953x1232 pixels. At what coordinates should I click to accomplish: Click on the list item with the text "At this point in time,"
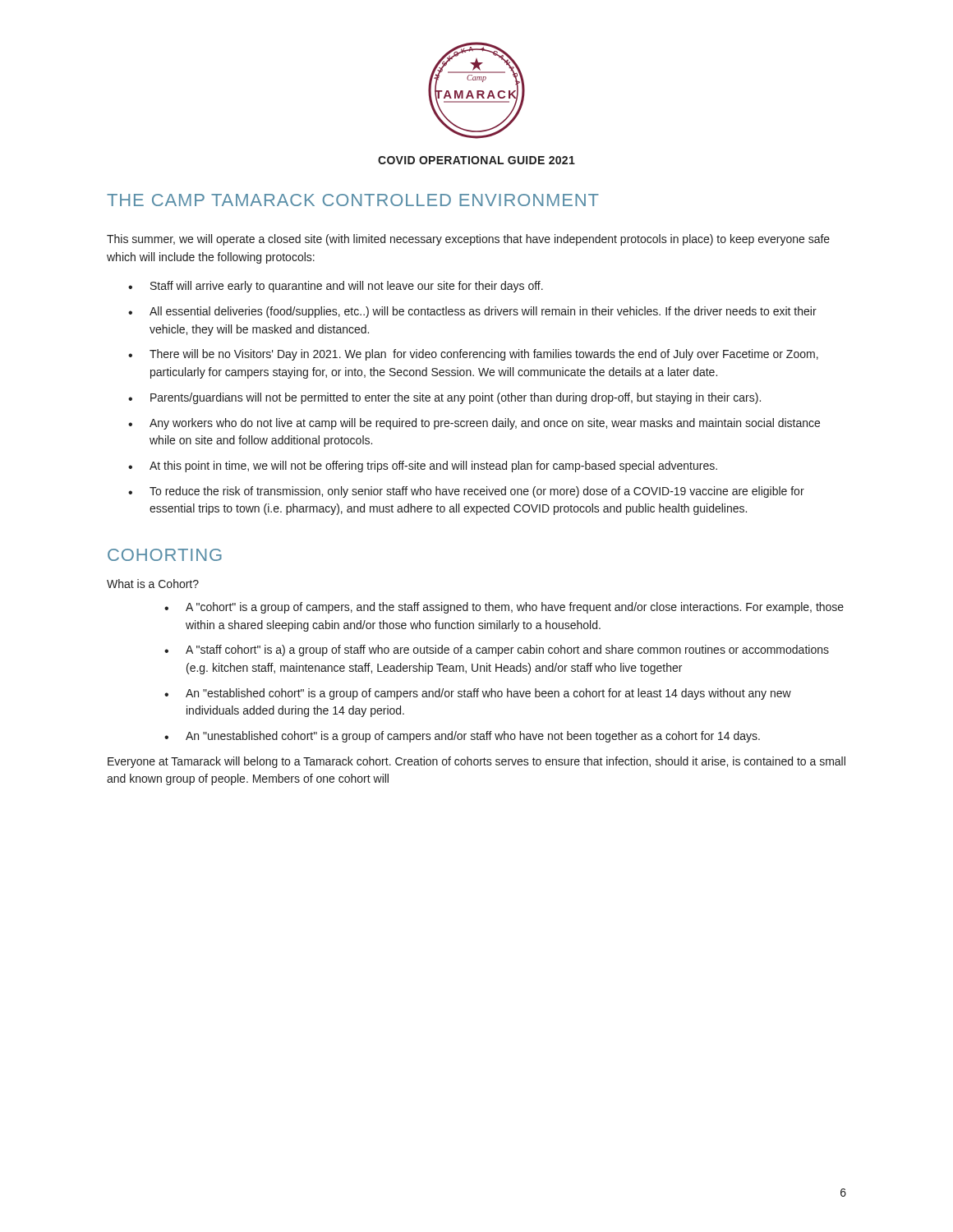pyautogui.click(x=434, y=466)
